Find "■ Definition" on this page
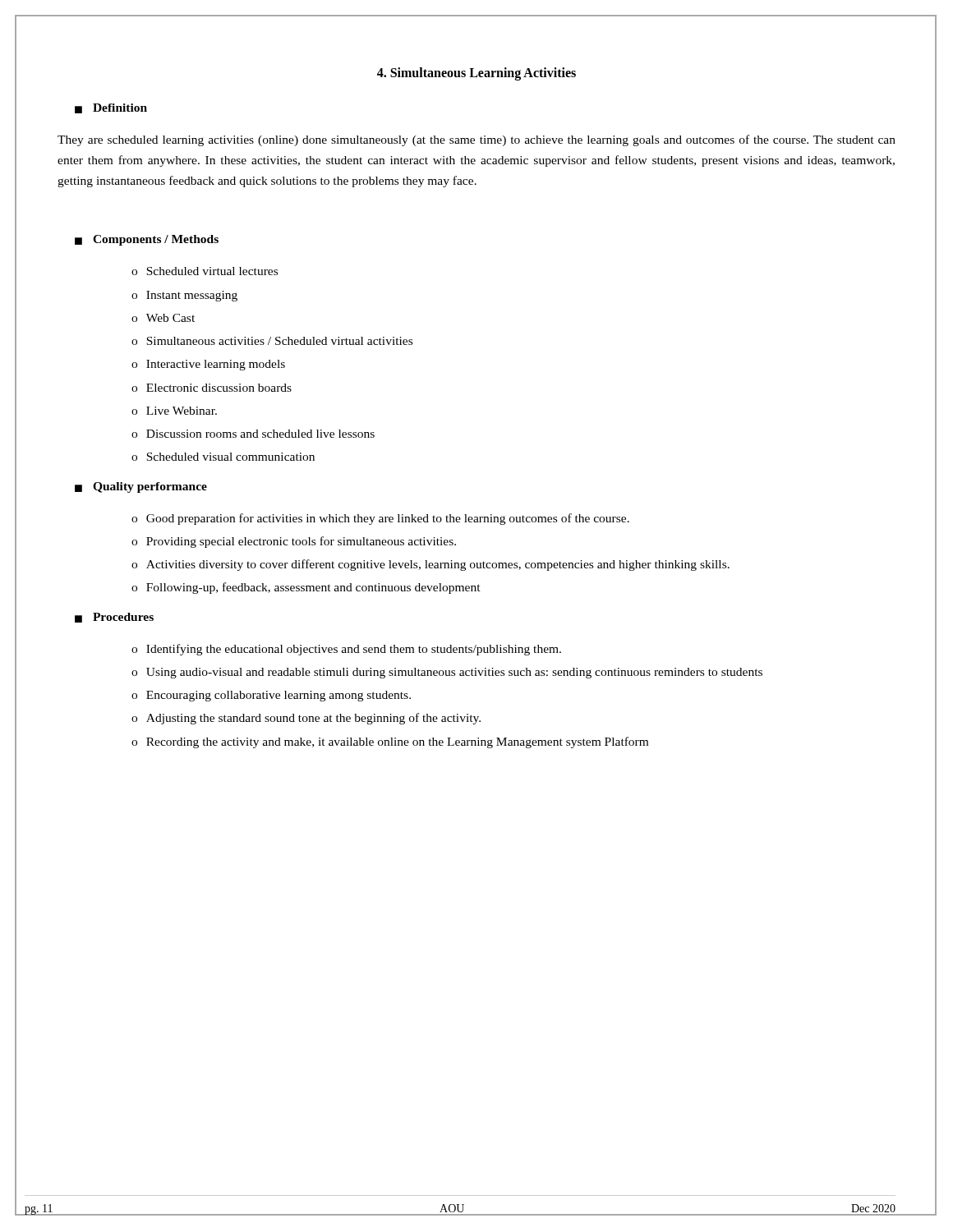The height and width of the screenshot is (1232, 953). 111,109
